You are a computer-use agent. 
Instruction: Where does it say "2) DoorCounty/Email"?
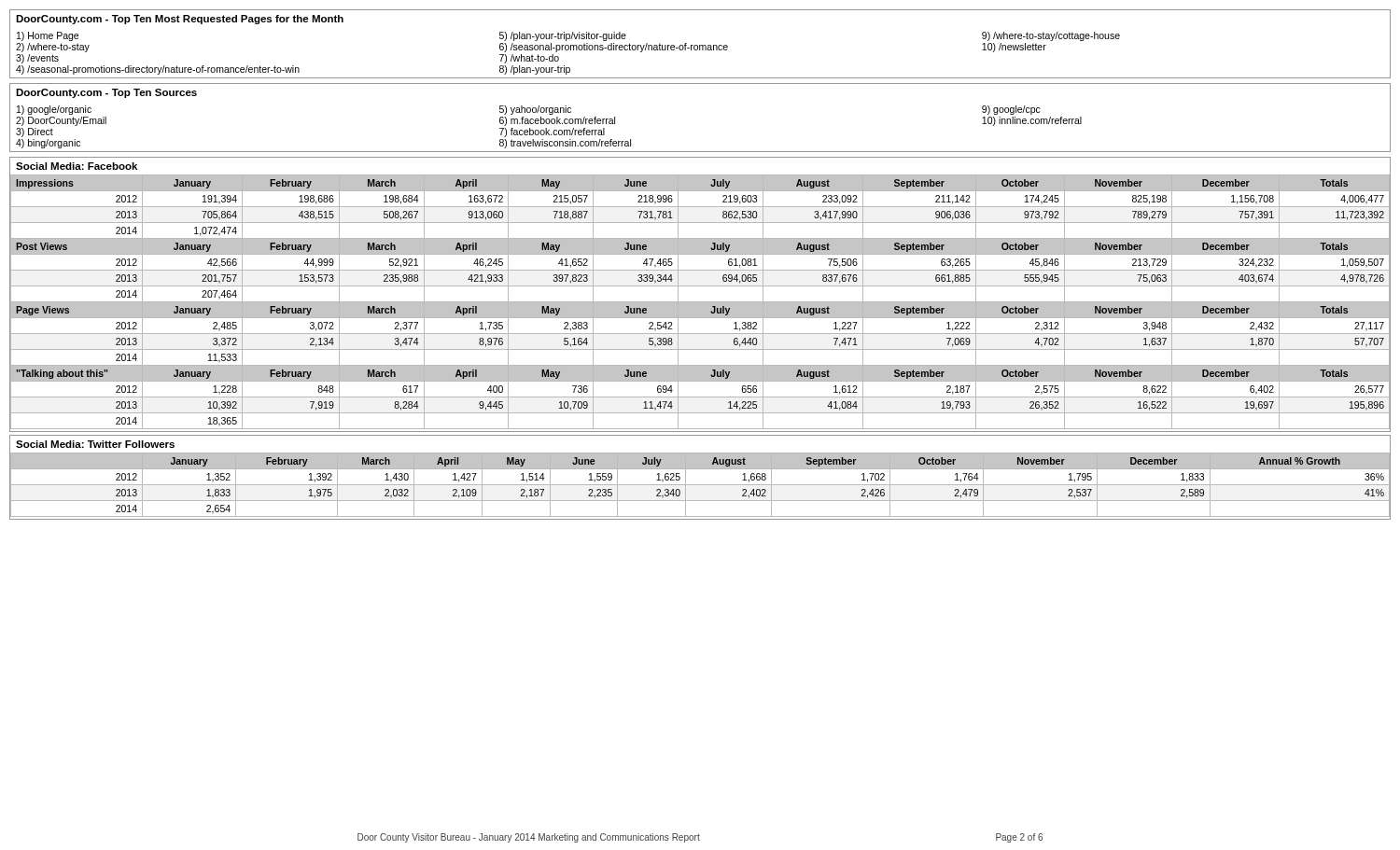click(x=61, y=120)
